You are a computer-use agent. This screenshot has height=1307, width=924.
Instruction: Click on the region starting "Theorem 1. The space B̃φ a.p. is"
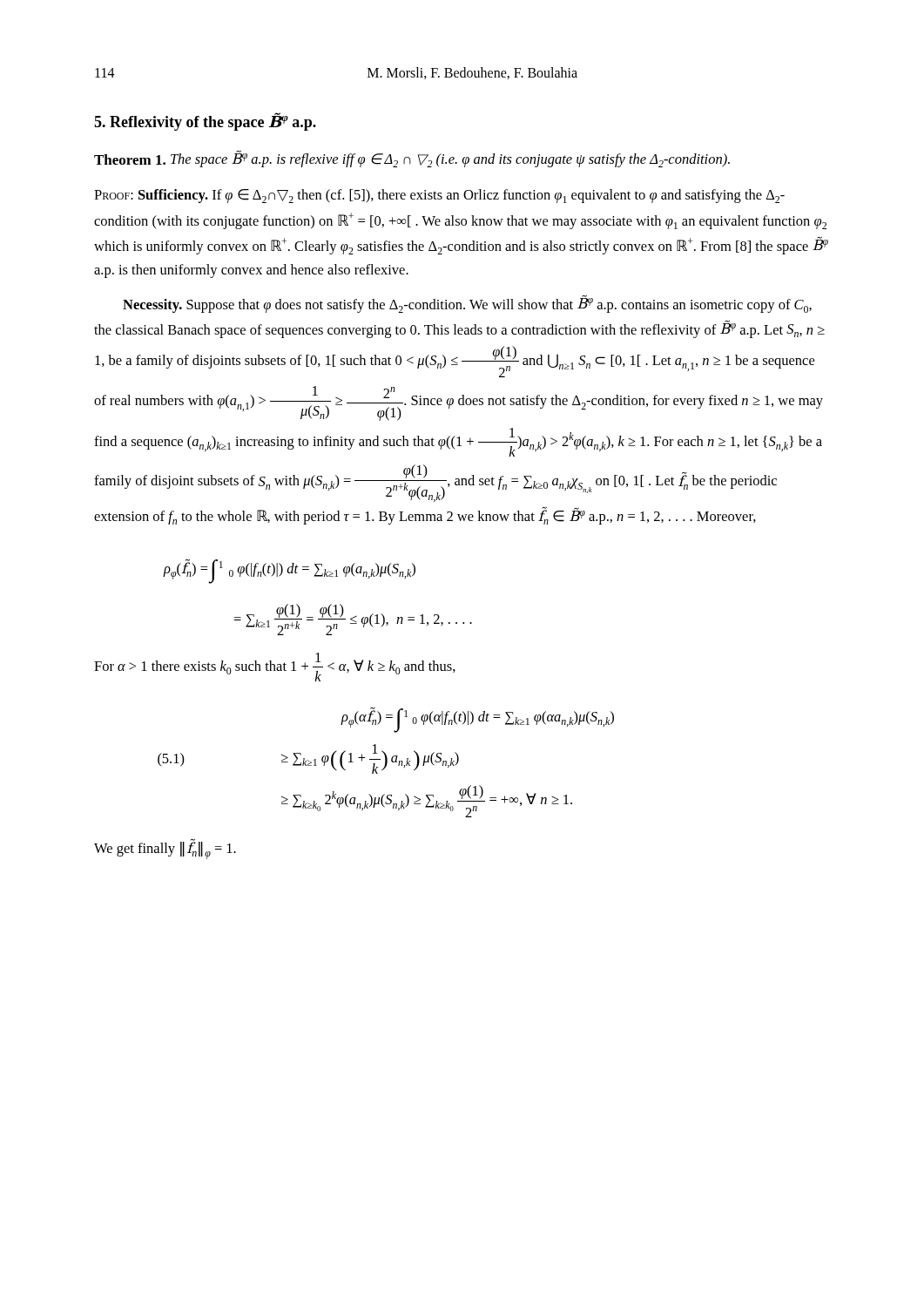tap(462, 160)
